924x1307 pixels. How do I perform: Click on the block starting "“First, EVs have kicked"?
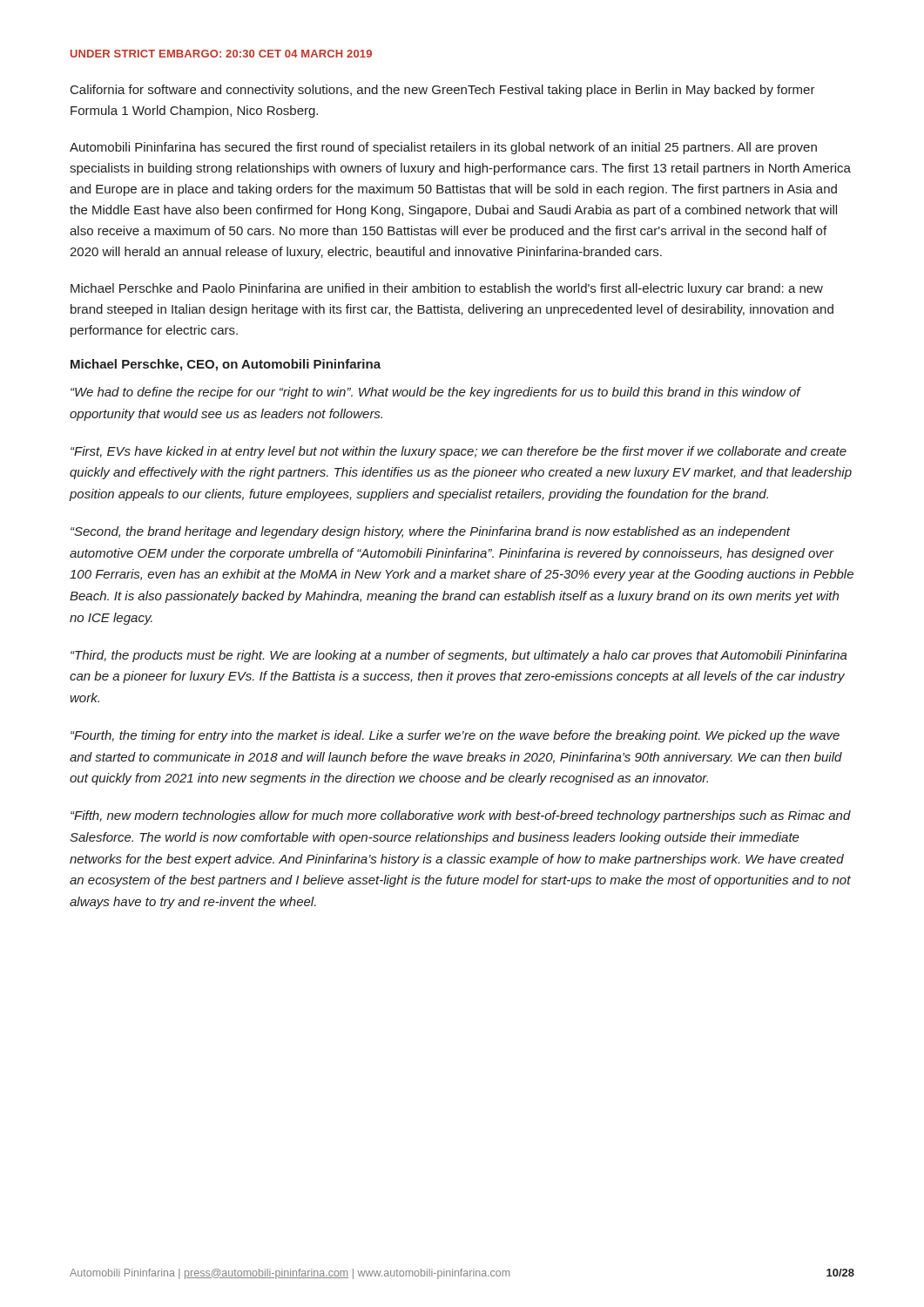461,472
